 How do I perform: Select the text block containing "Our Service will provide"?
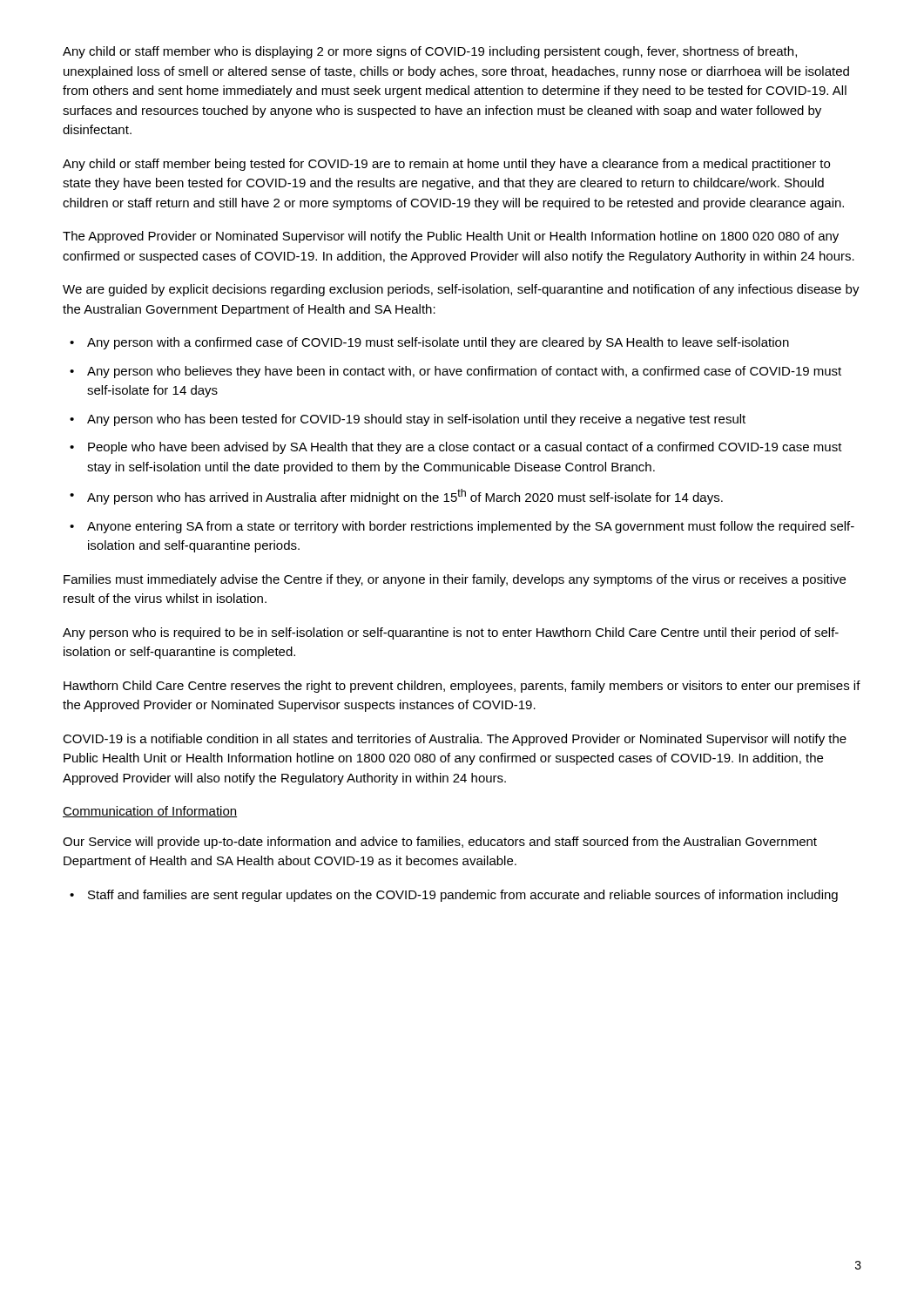pos(462,851)
